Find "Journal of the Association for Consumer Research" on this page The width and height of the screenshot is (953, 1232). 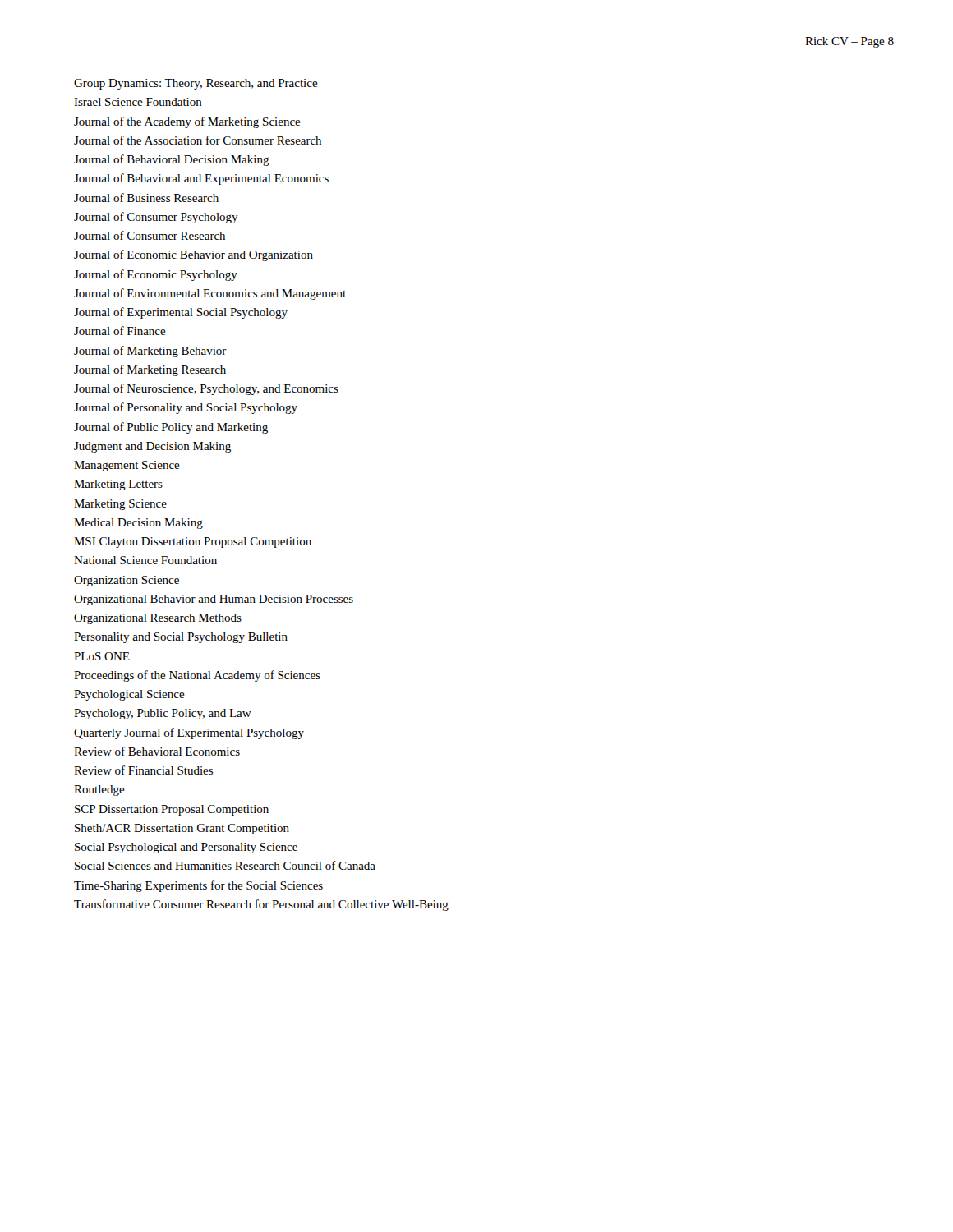198,140
